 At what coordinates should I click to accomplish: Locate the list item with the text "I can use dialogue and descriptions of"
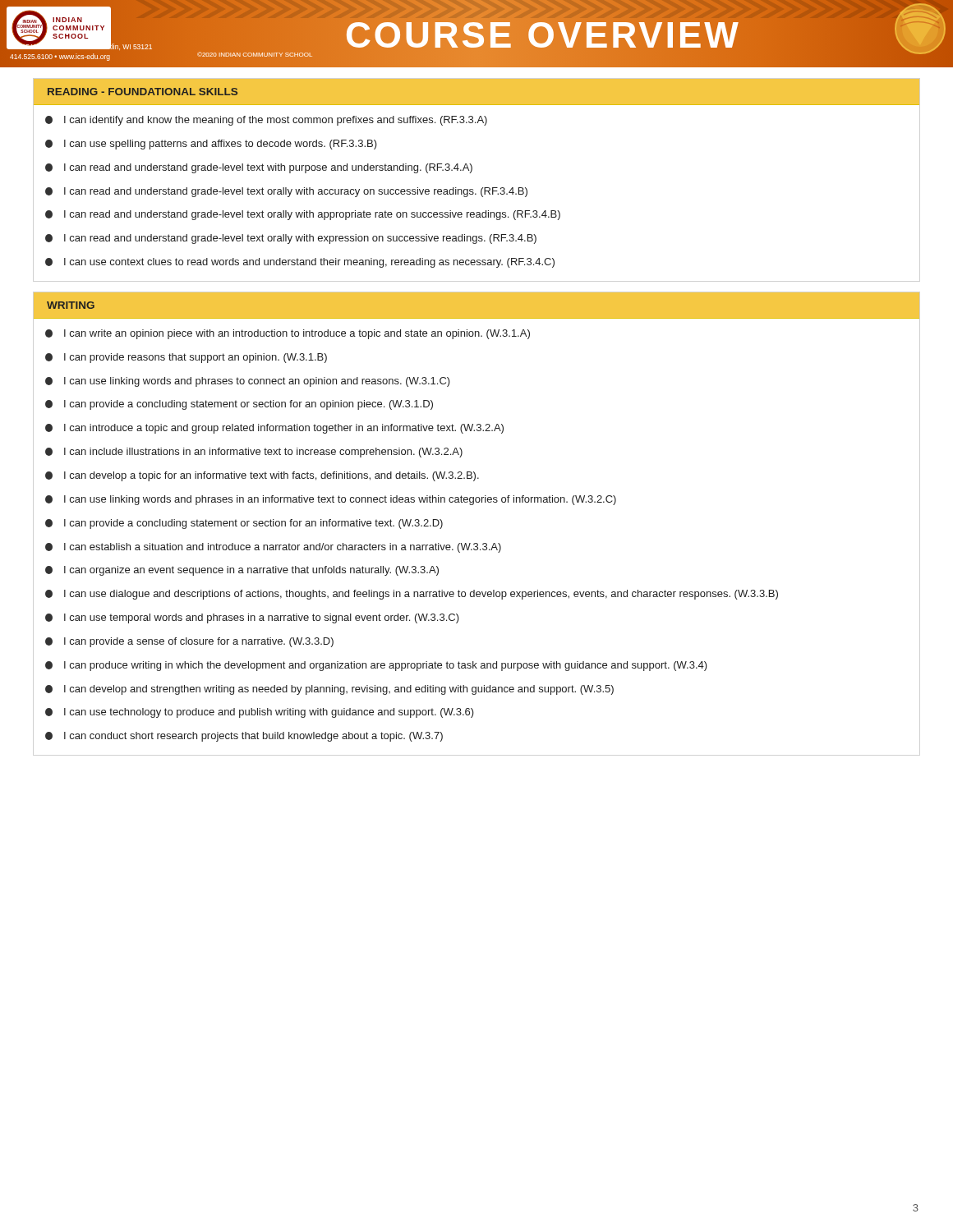(x=412, y=594)
